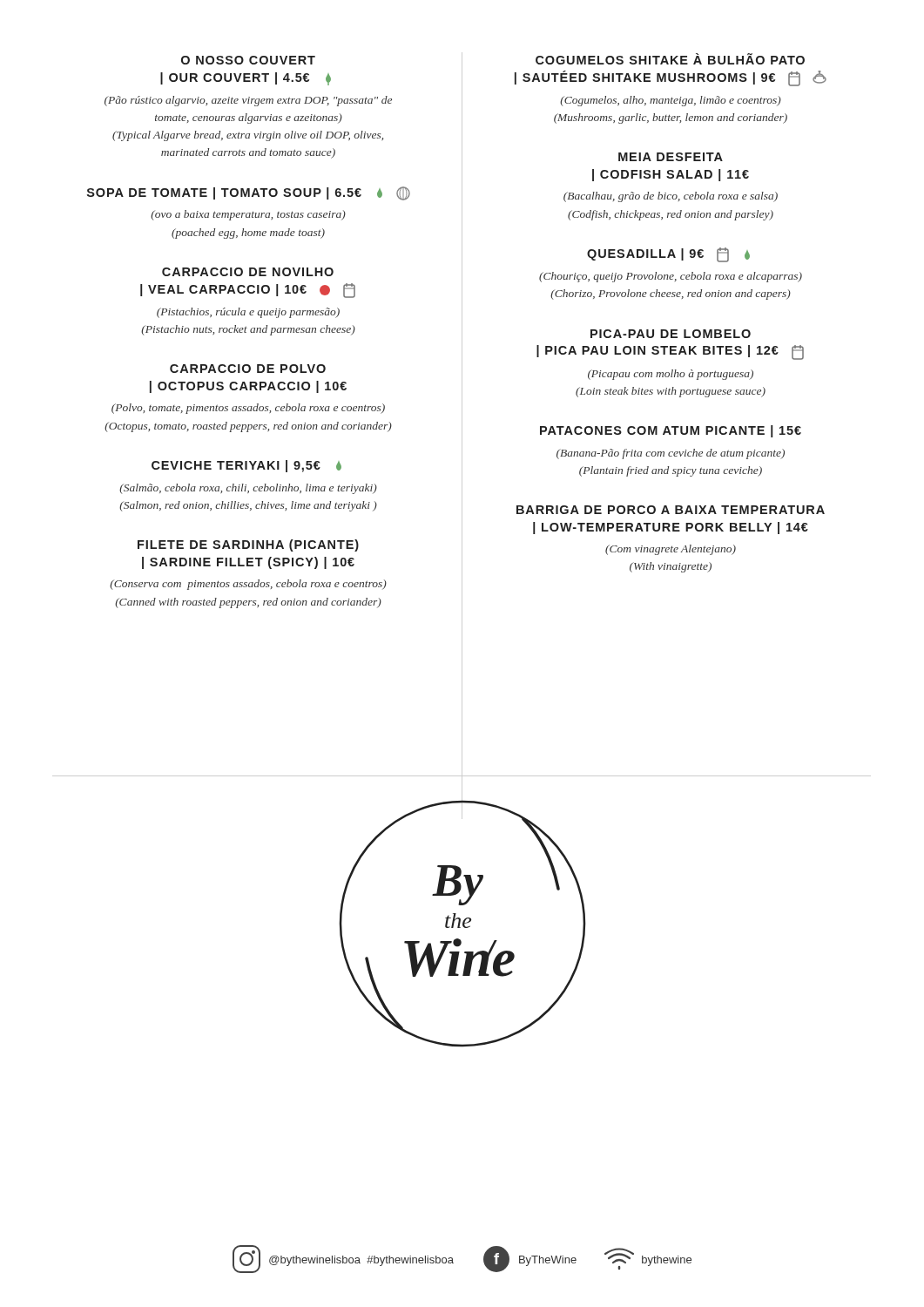The image size is (924, 1307).
Task: Locate the text block starting "PICA-PAU DE LOMBELO| PICA PAU LOIN STEAK BITES"
Action: (671, 363)
